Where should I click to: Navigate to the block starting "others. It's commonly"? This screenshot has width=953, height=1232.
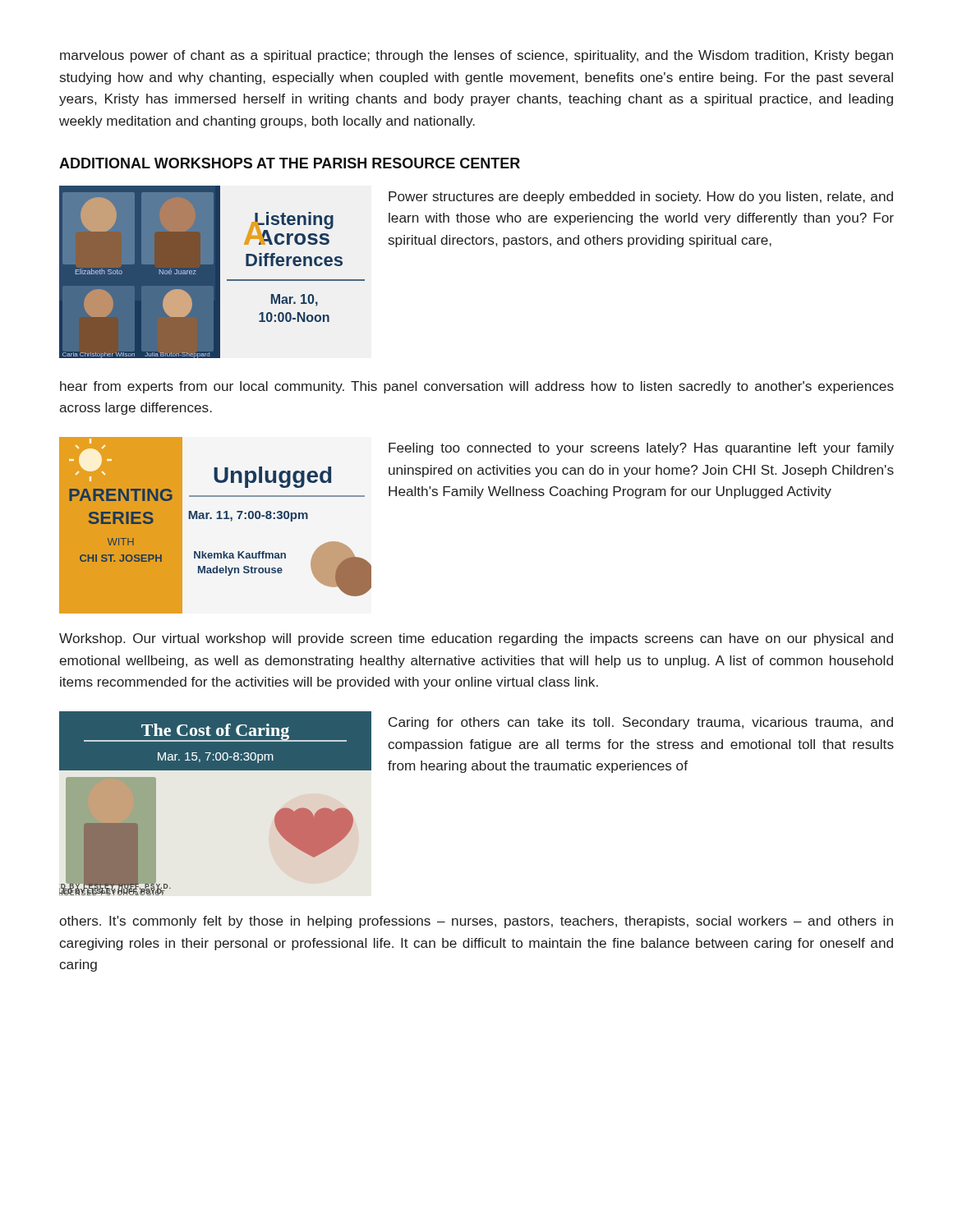(x=476, y=943)
